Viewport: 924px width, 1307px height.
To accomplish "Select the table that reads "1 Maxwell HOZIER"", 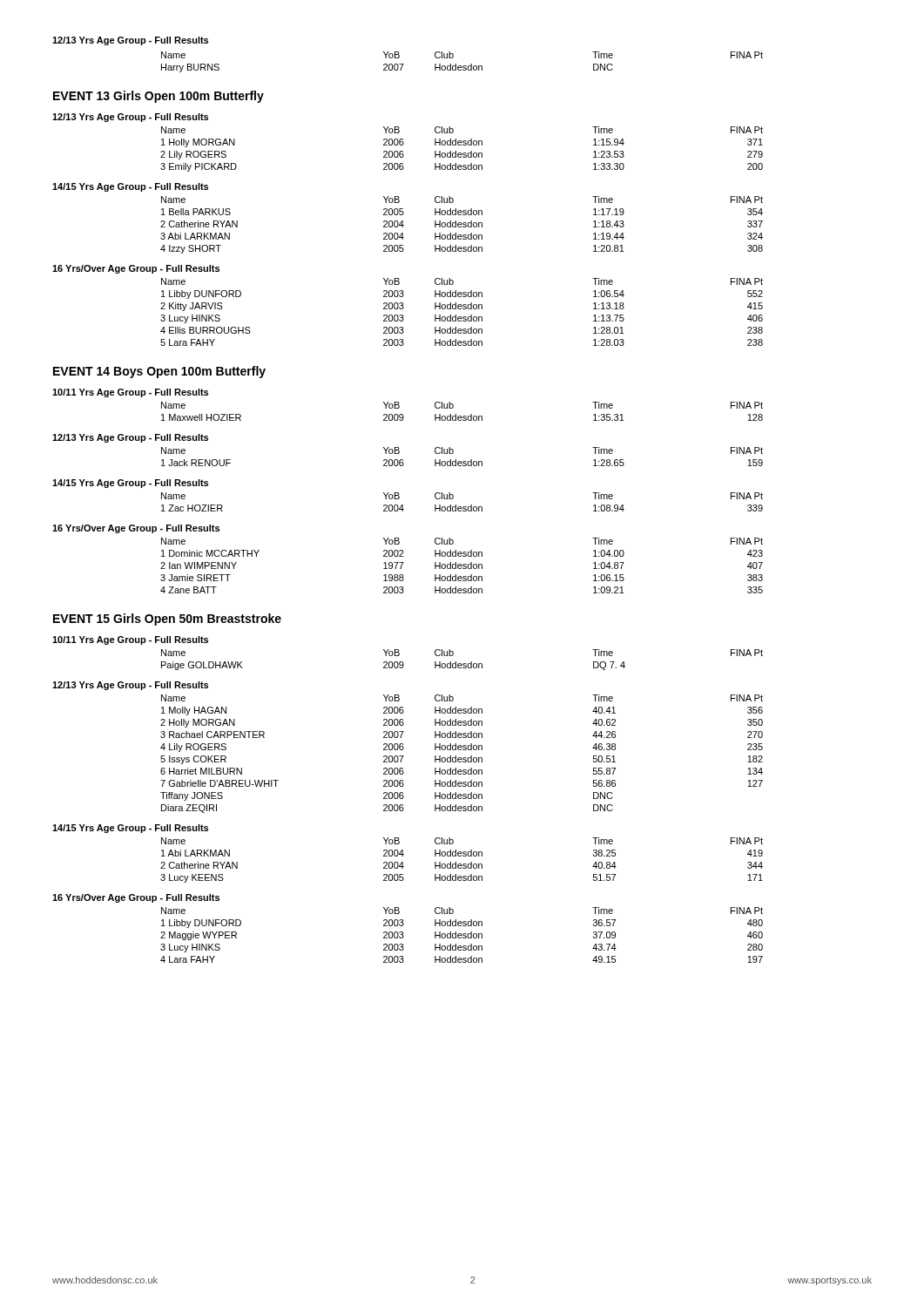I will pos(462,411).
